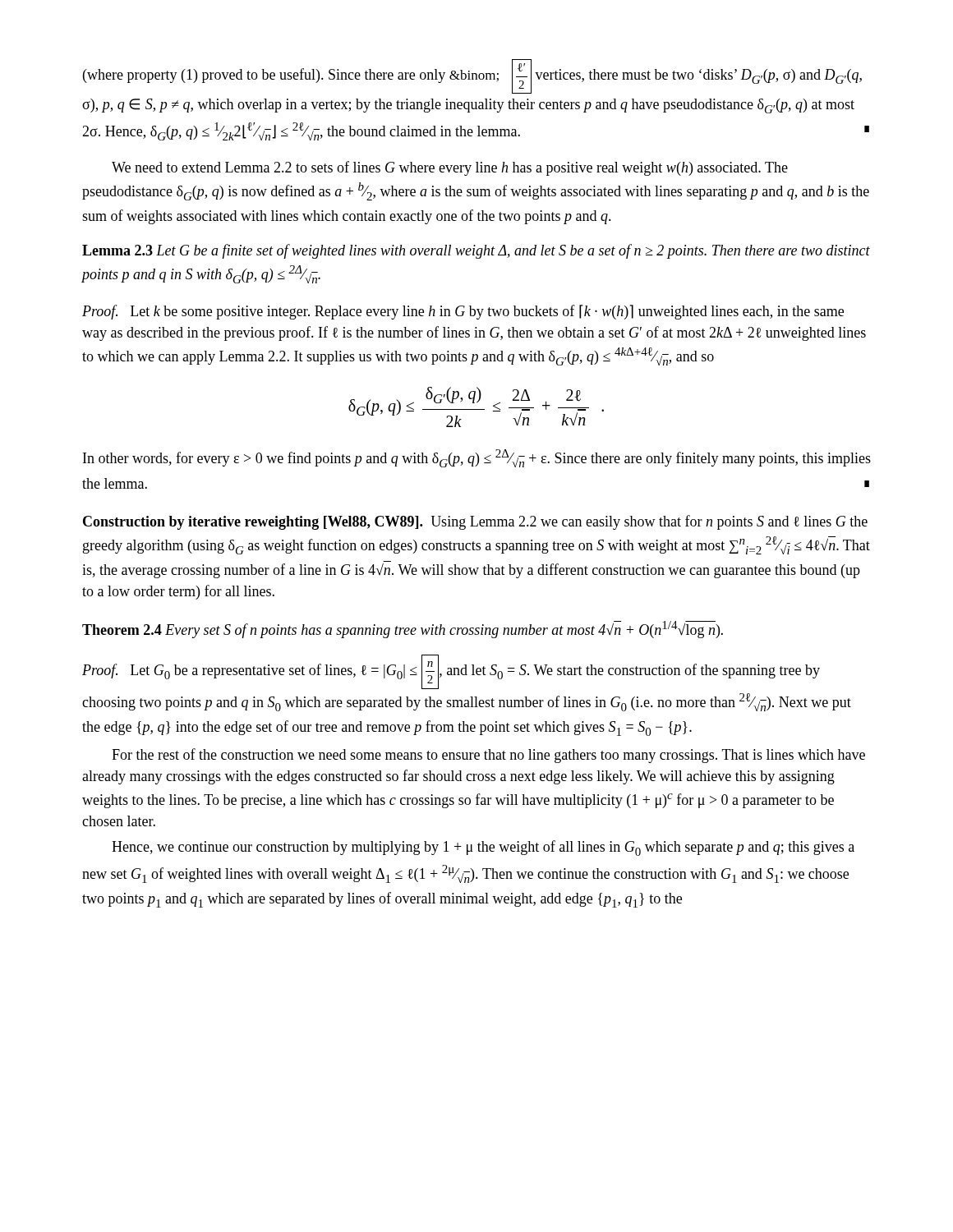Viewport: 953px width, 1232px height.
Task: Click on the region starting "Construction by iterative reweighting [Wel88, CW89]."
Action: [476, 556]
